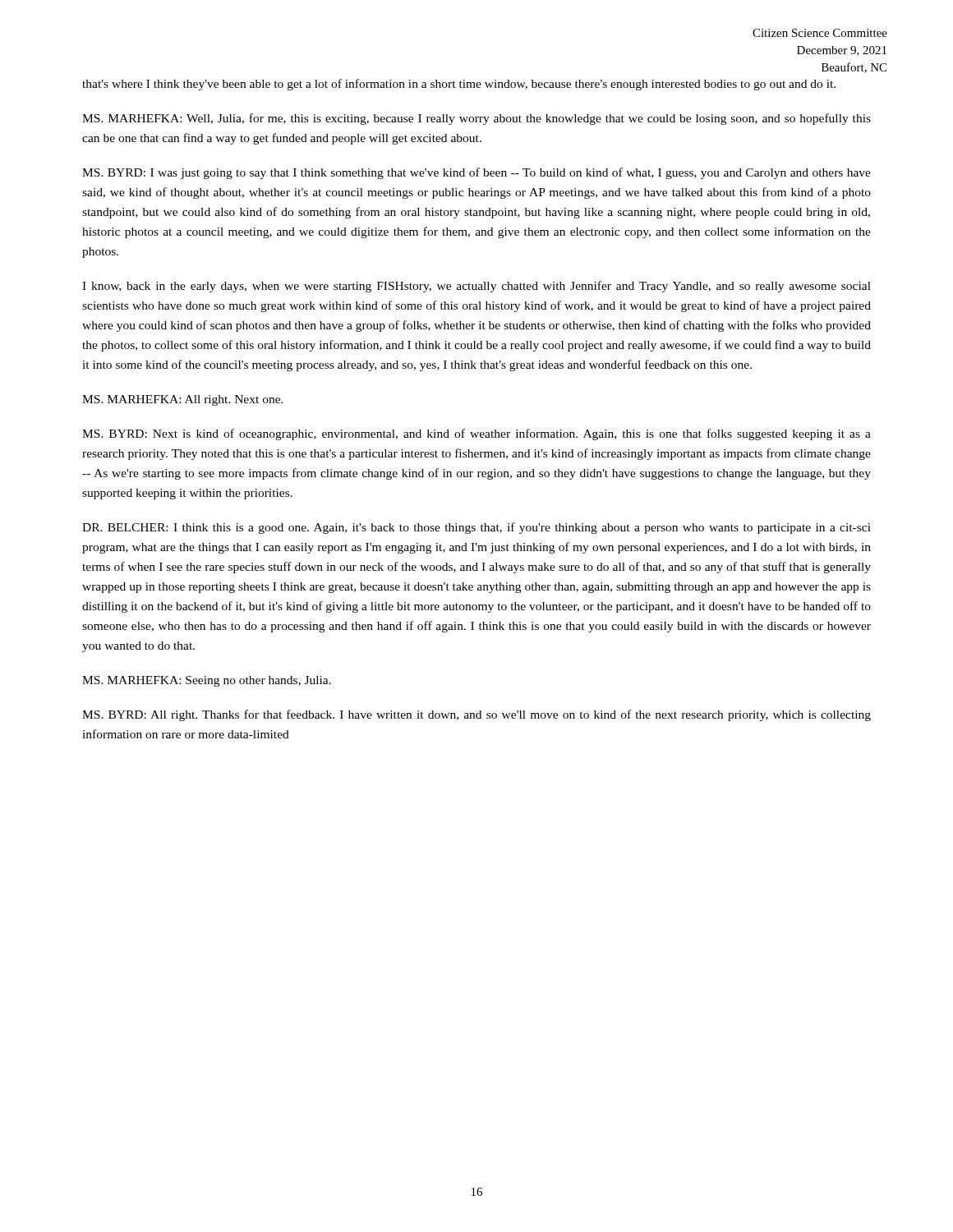This screenshot has width=953, height=1232.
Task: Select the text block with the text "I know, back in the"
Action: (476, 325)
